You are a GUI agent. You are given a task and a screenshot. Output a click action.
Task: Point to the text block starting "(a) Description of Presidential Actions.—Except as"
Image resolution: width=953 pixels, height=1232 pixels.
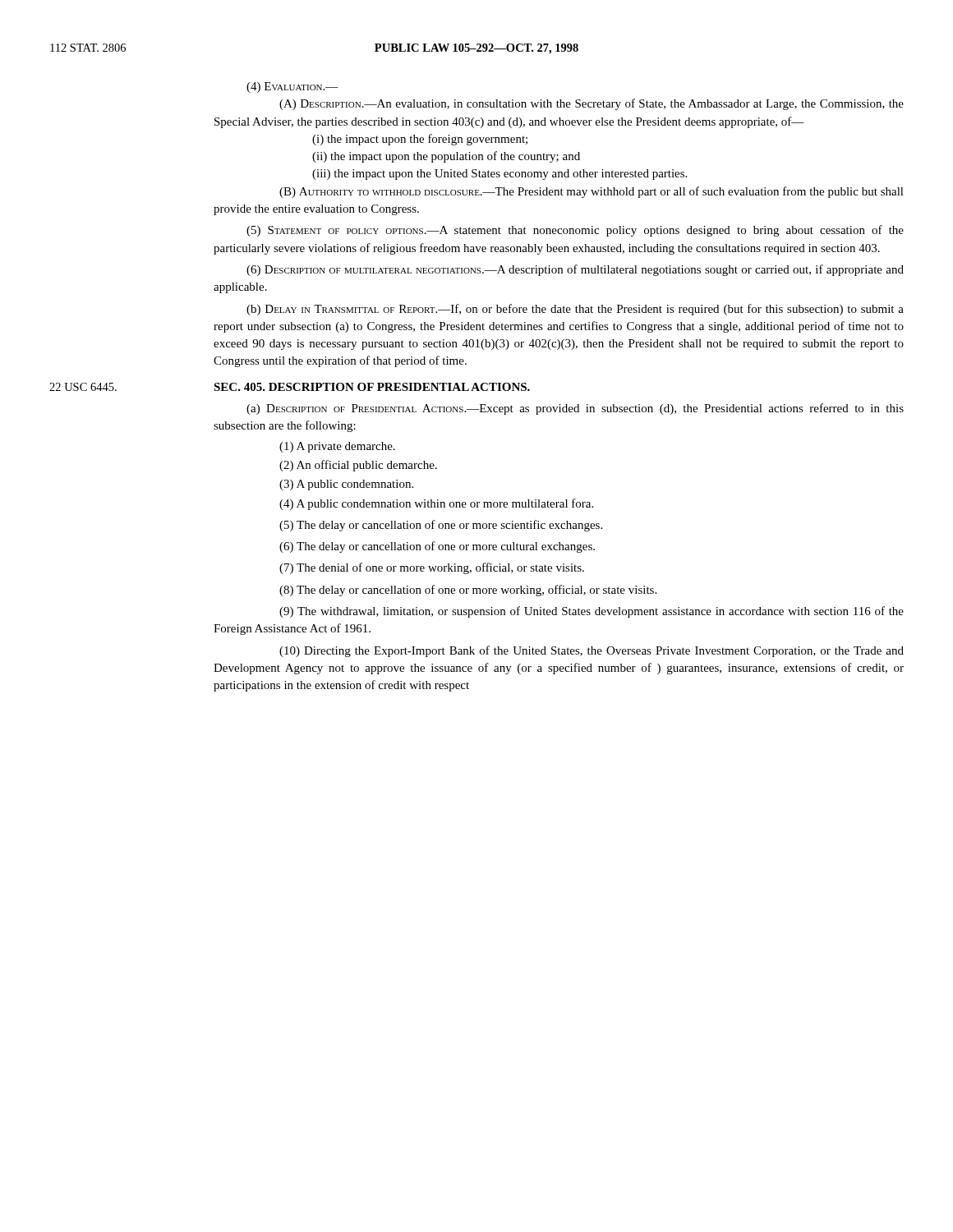[x=559, y=418]
